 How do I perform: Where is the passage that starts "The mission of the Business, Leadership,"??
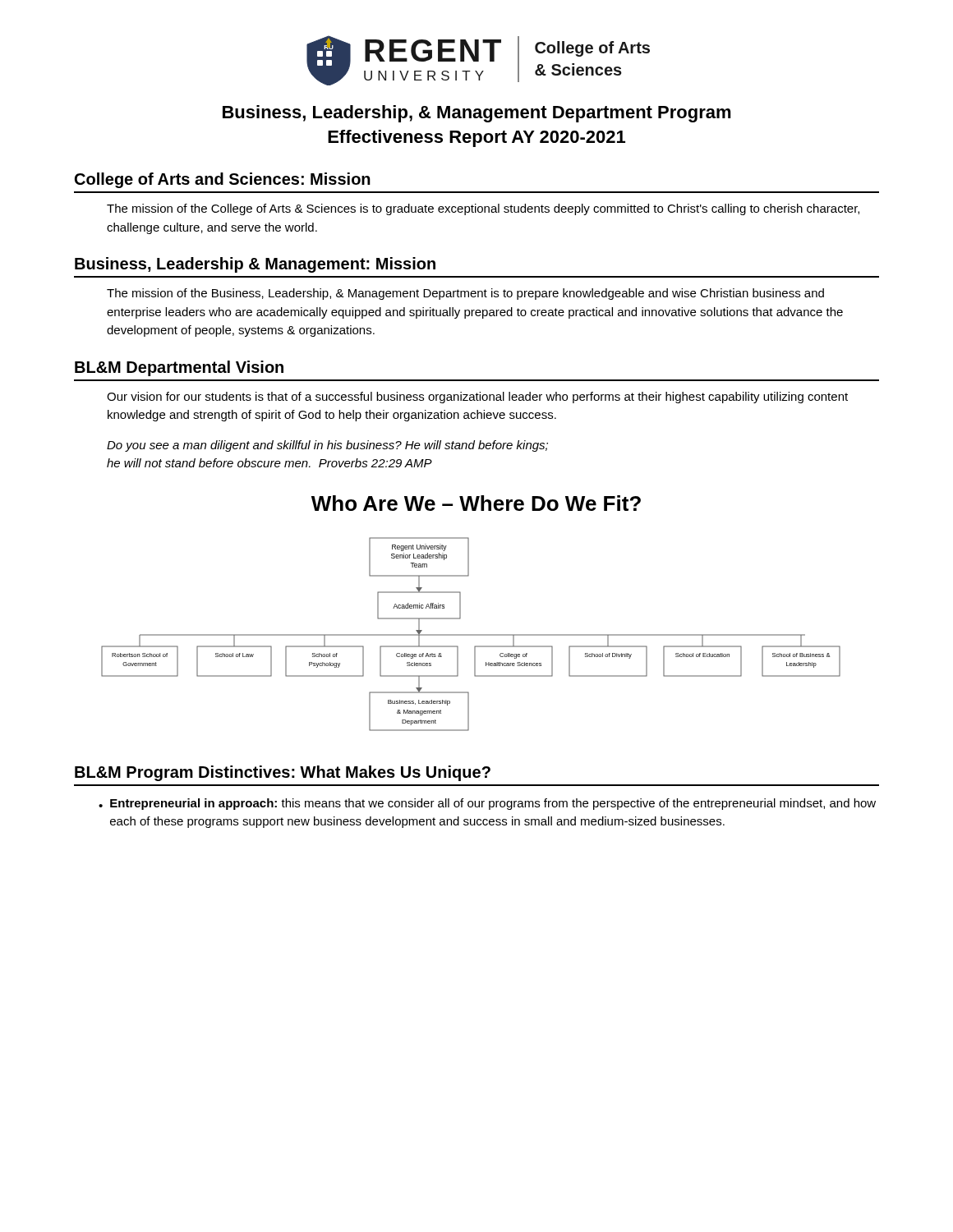tap(475, 312)
